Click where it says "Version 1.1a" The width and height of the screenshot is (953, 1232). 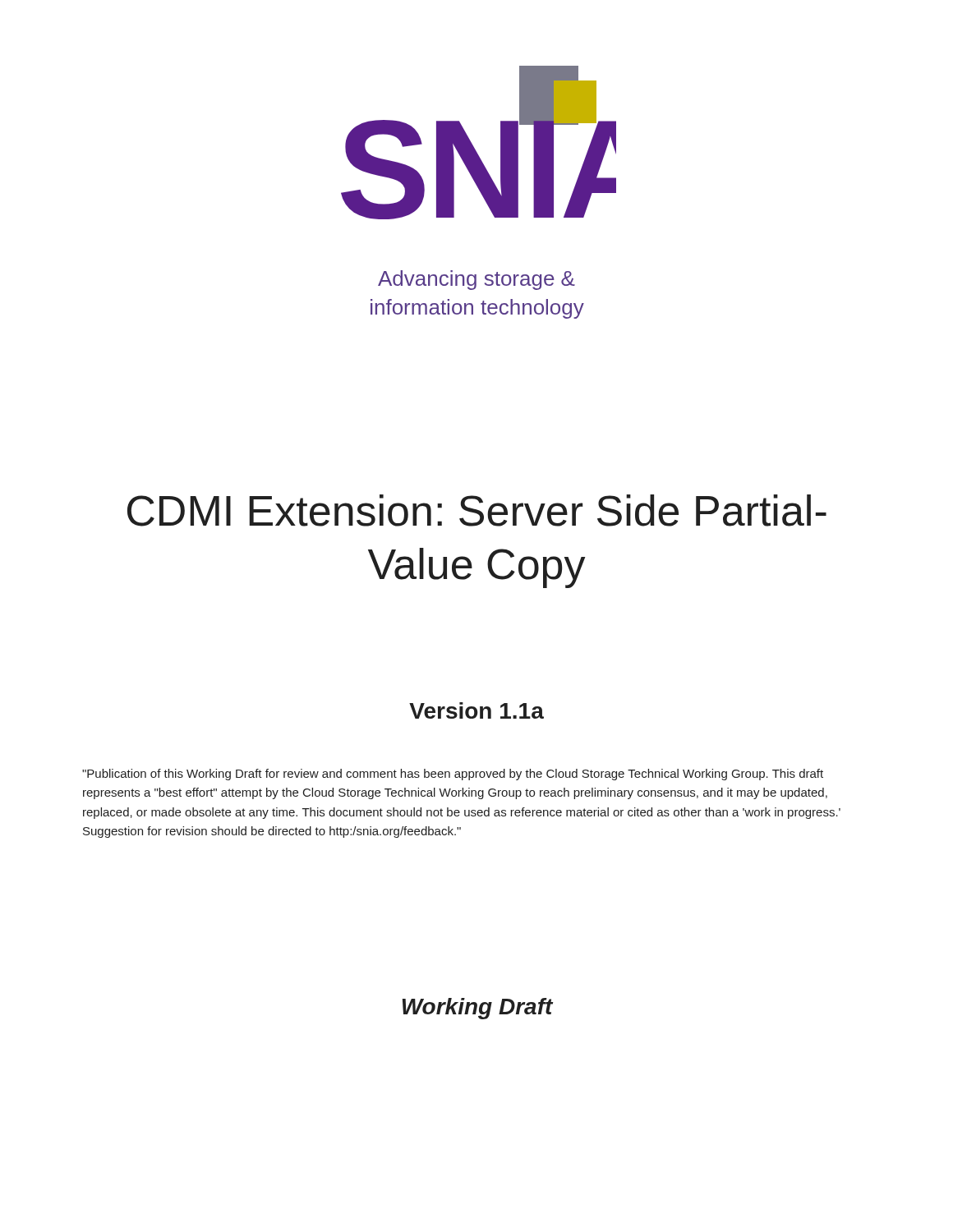point(476,711)
